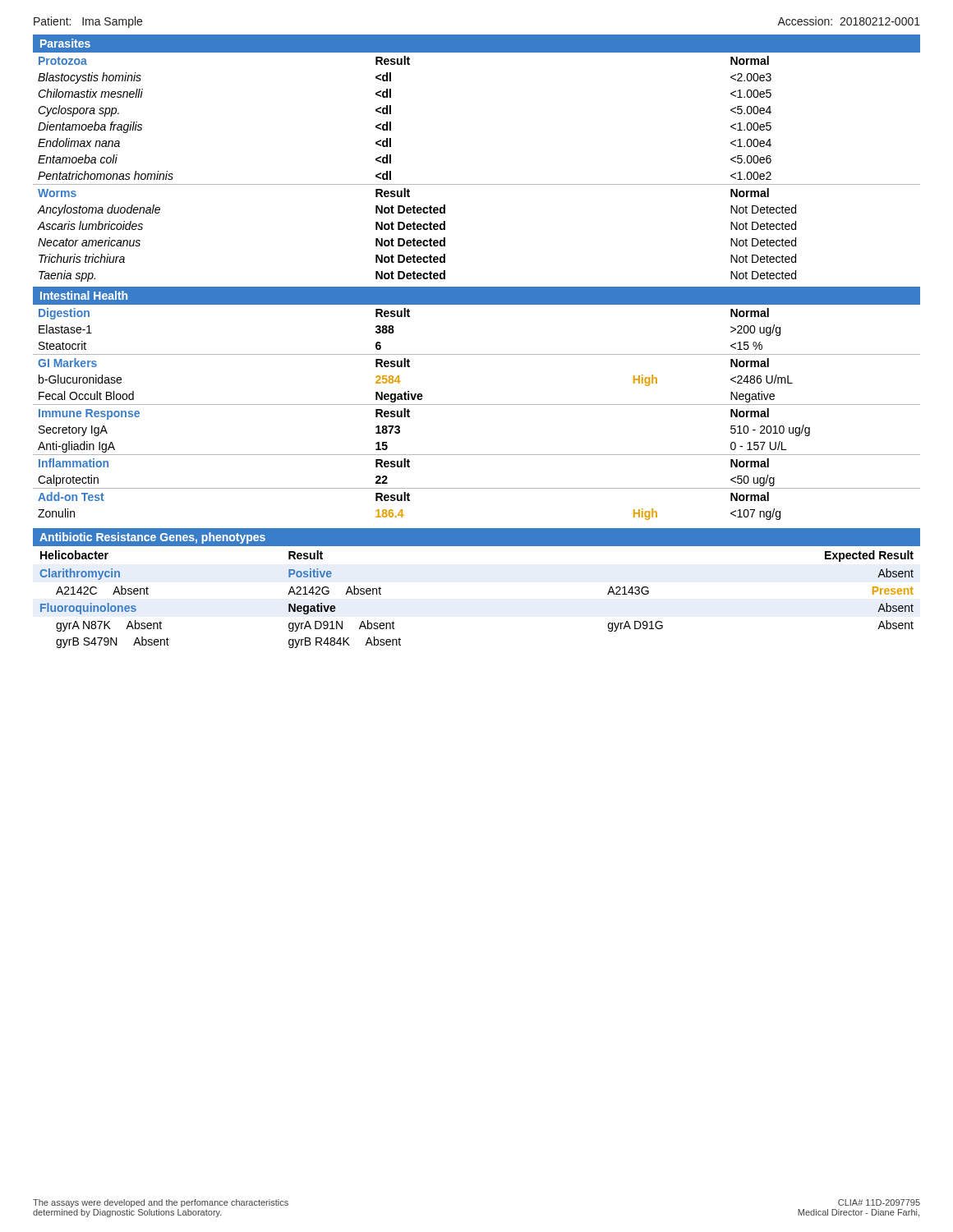Click on the table containing "Not Detected"
953x1232 pixels.
tap(476, 168)
